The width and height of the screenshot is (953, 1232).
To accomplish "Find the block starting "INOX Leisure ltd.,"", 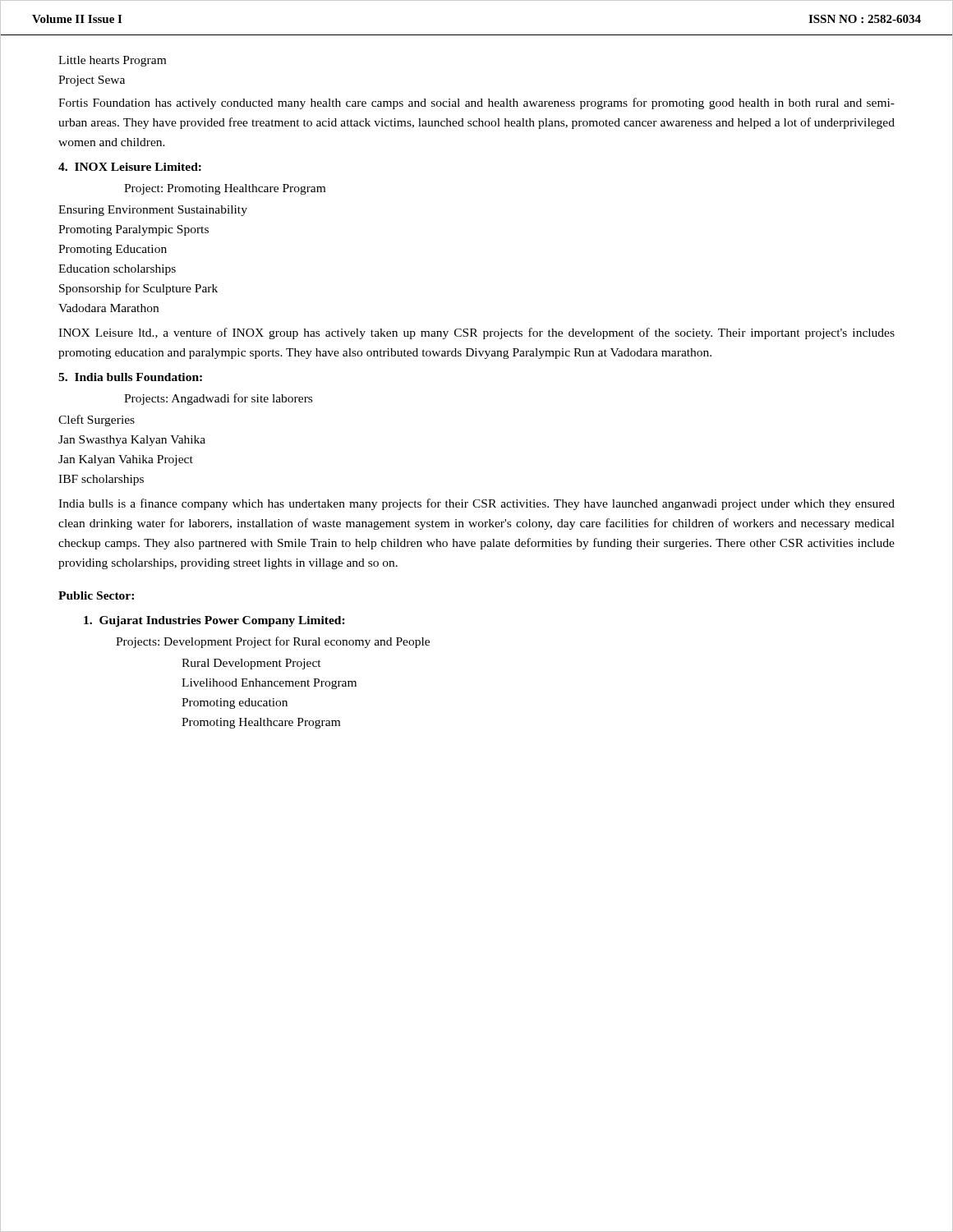I will click(x=476, y=342).
